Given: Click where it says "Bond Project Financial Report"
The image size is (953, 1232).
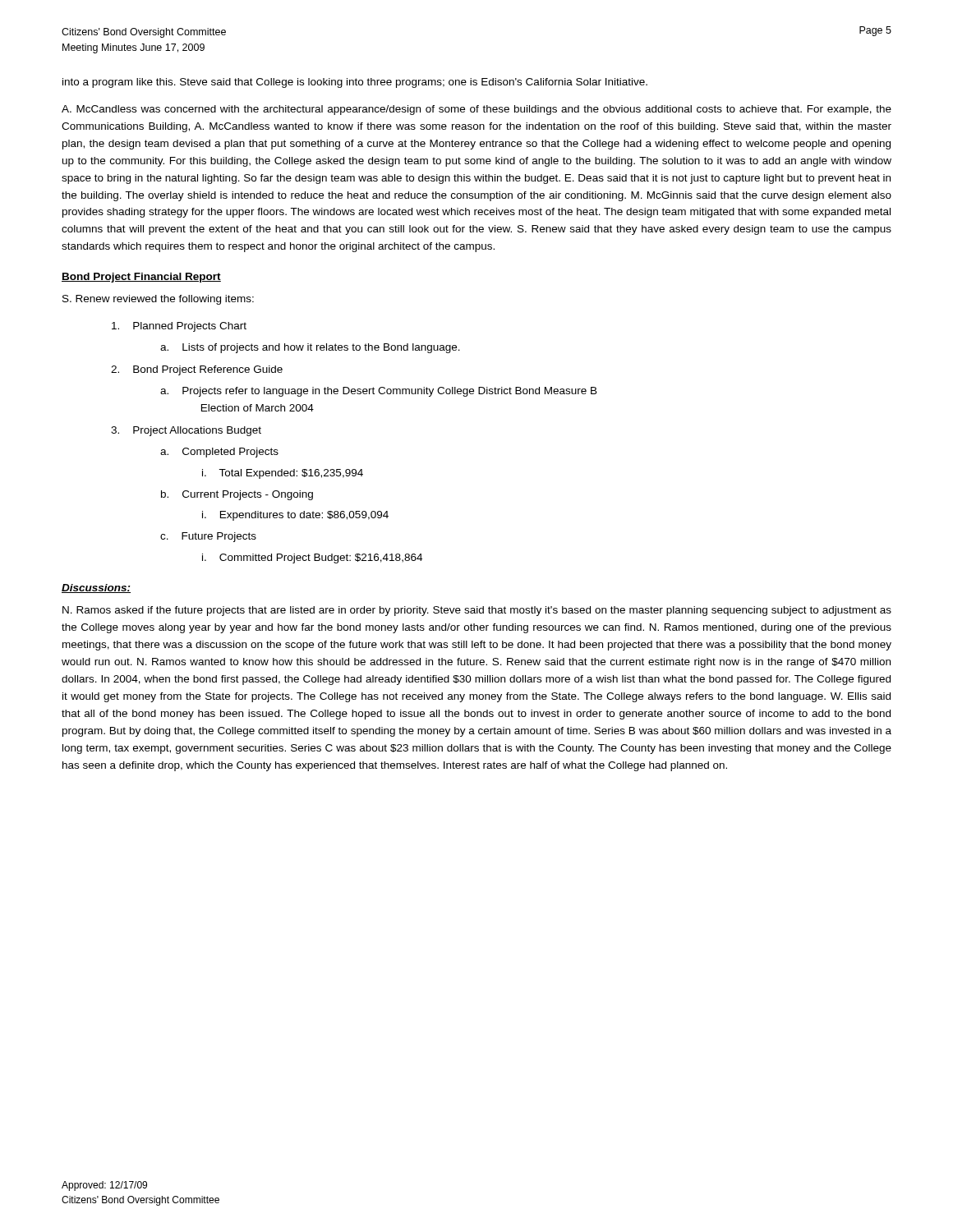Looking at the screenshot, I should click(141, 277).
